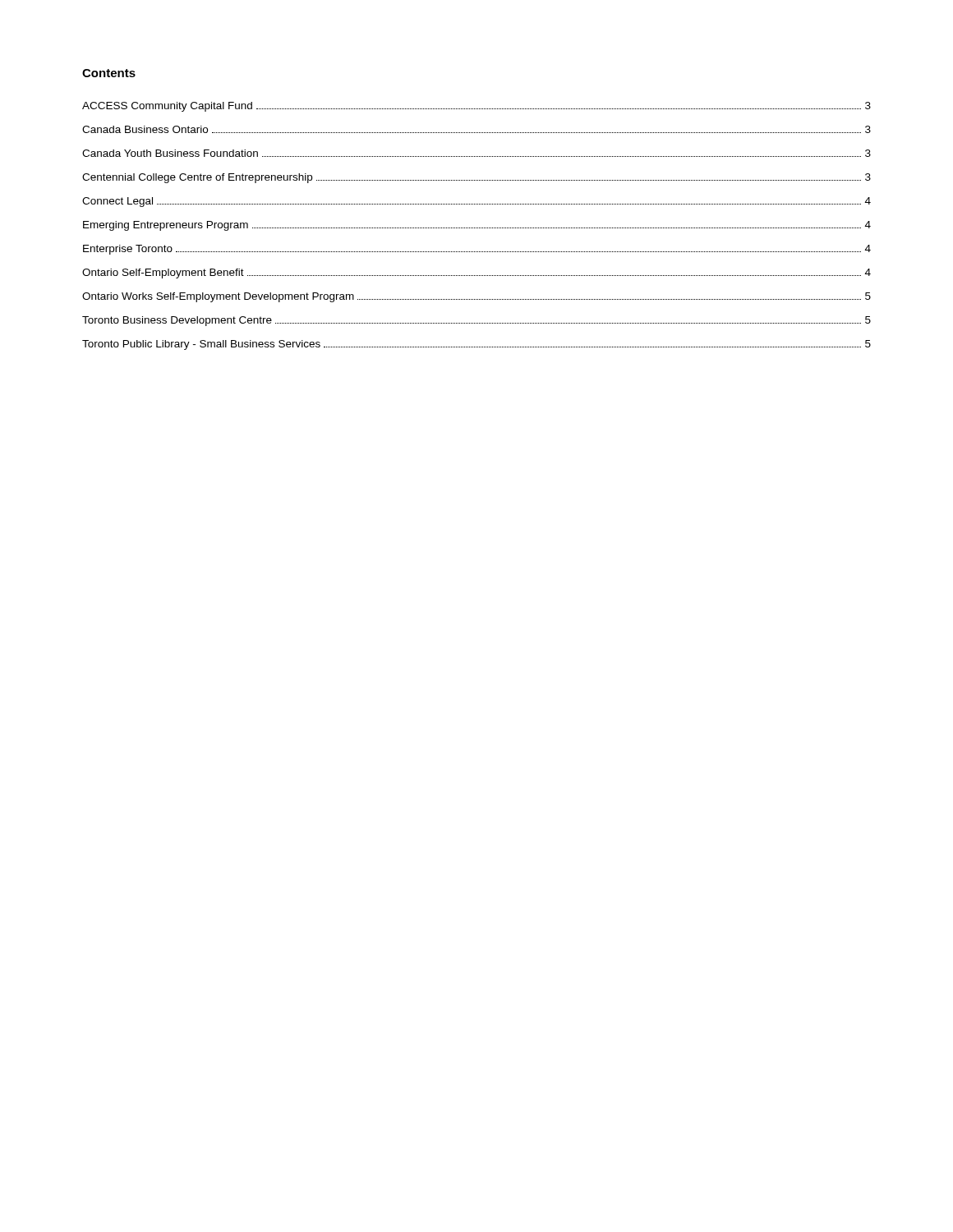Point to "Toronto Business Development Centre 5"

(x=476, y=320)
